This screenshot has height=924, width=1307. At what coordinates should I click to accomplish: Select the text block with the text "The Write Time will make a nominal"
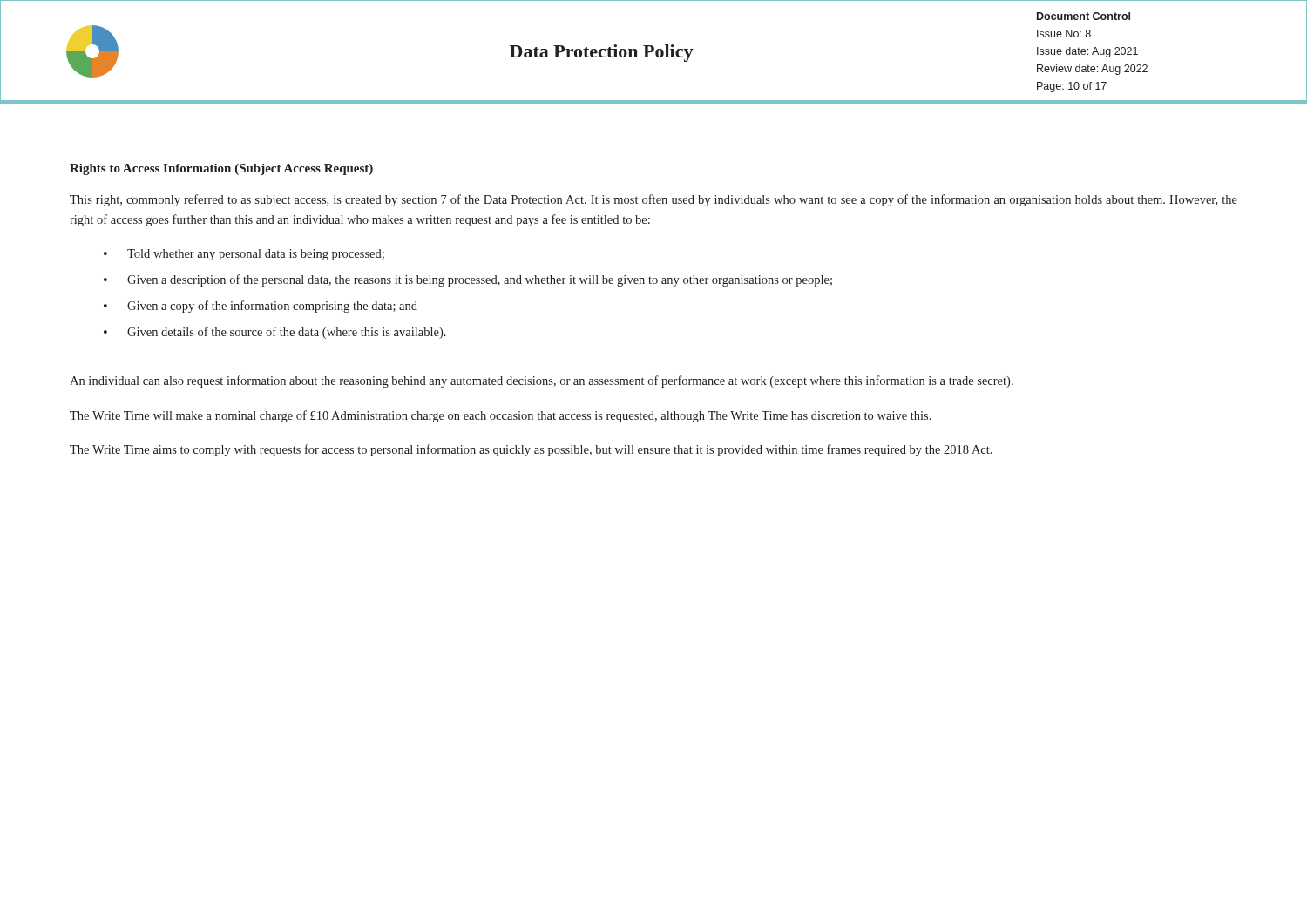(x=501, y=415)
